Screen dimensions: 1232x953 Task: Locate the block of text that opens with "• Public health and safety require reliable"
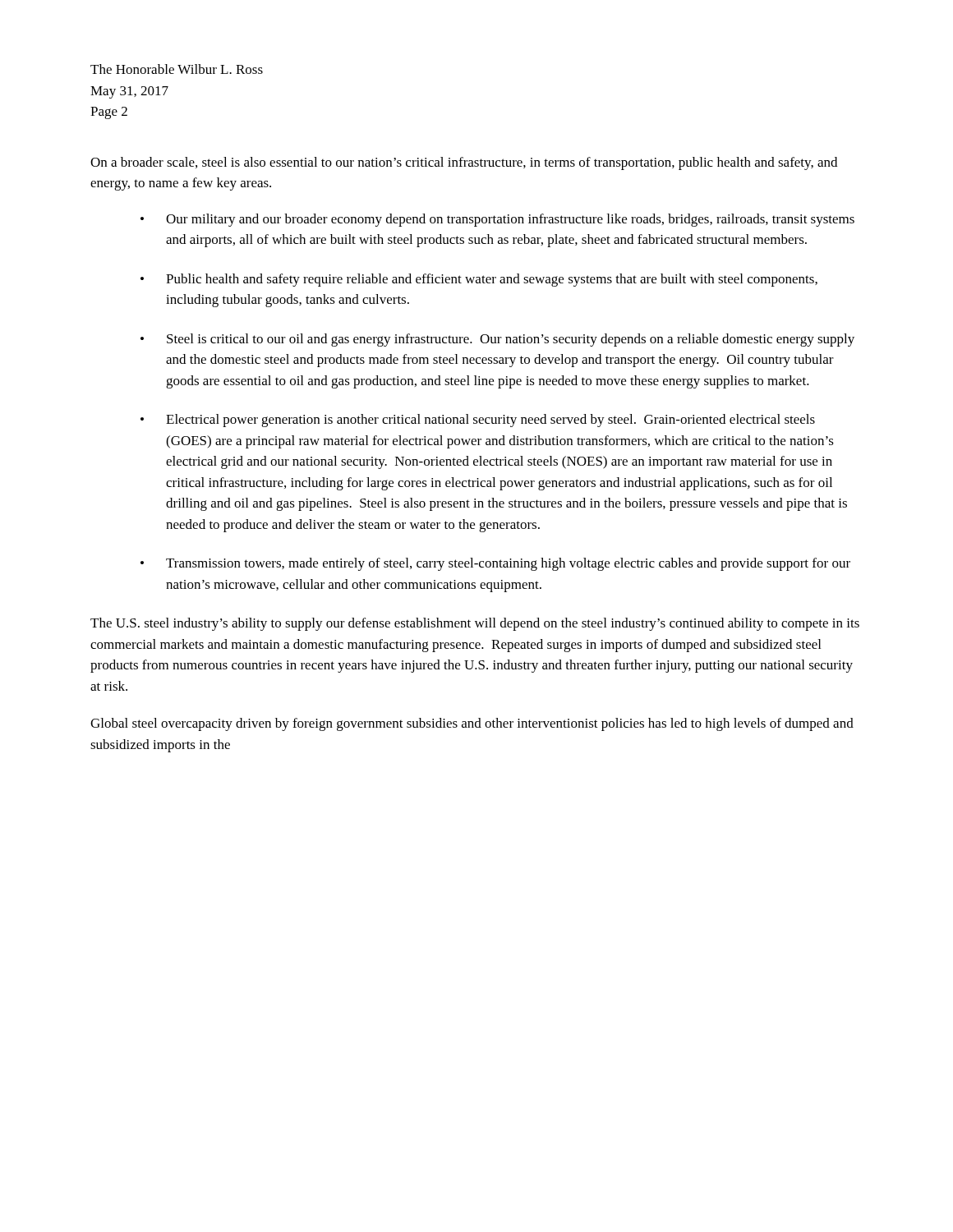pyautogui.click(x=501, y=289)
